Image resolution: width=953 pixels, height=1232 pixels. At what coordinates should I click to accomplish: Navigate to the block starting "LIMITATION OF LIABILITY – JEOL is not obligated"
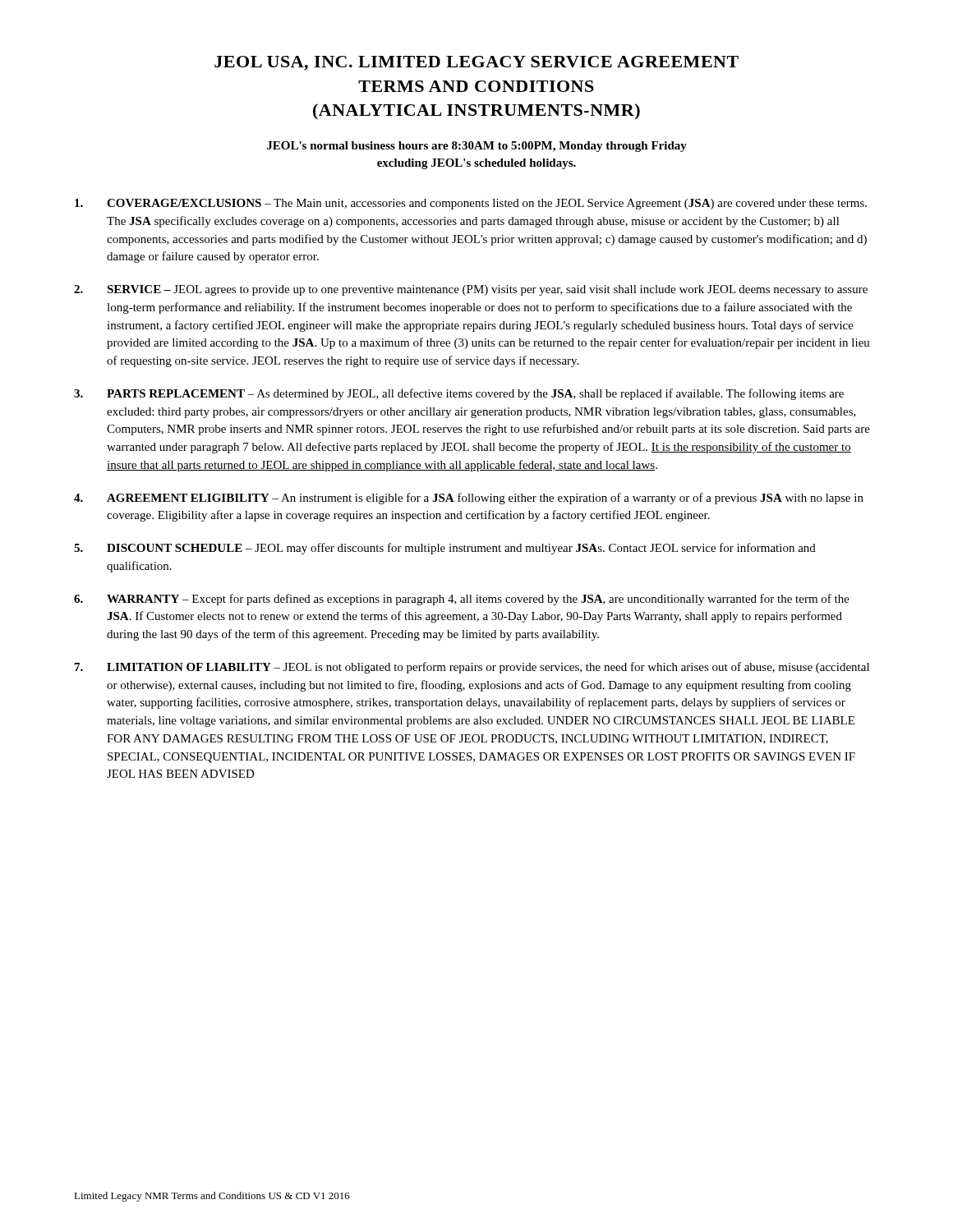[475, 721]
